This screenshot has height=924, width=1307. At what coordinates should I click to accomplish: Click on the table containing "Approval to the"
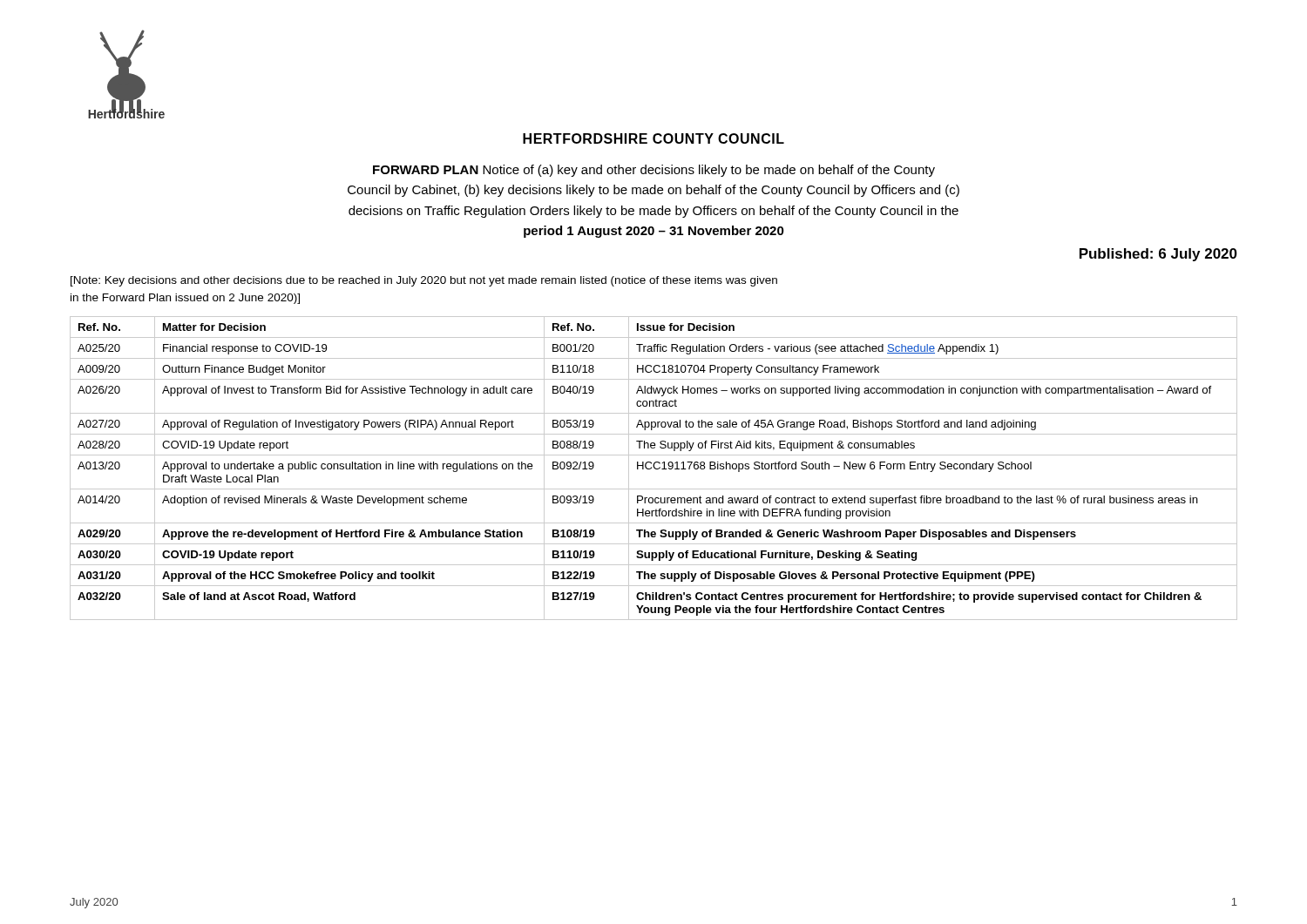tap(654, 468)
